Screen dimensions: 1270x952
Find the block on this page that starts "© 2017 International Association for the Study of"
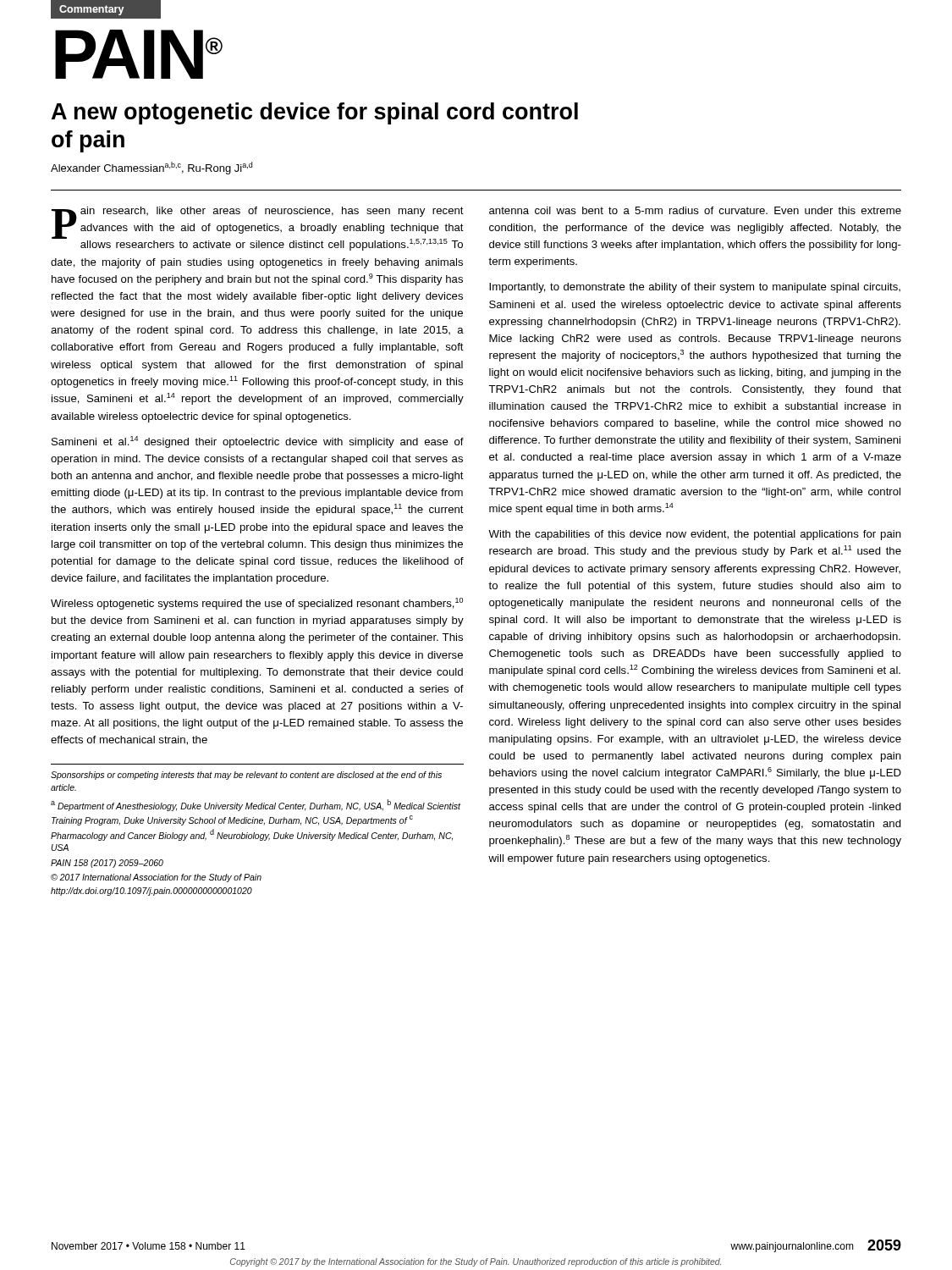click(x=156, y=877)
